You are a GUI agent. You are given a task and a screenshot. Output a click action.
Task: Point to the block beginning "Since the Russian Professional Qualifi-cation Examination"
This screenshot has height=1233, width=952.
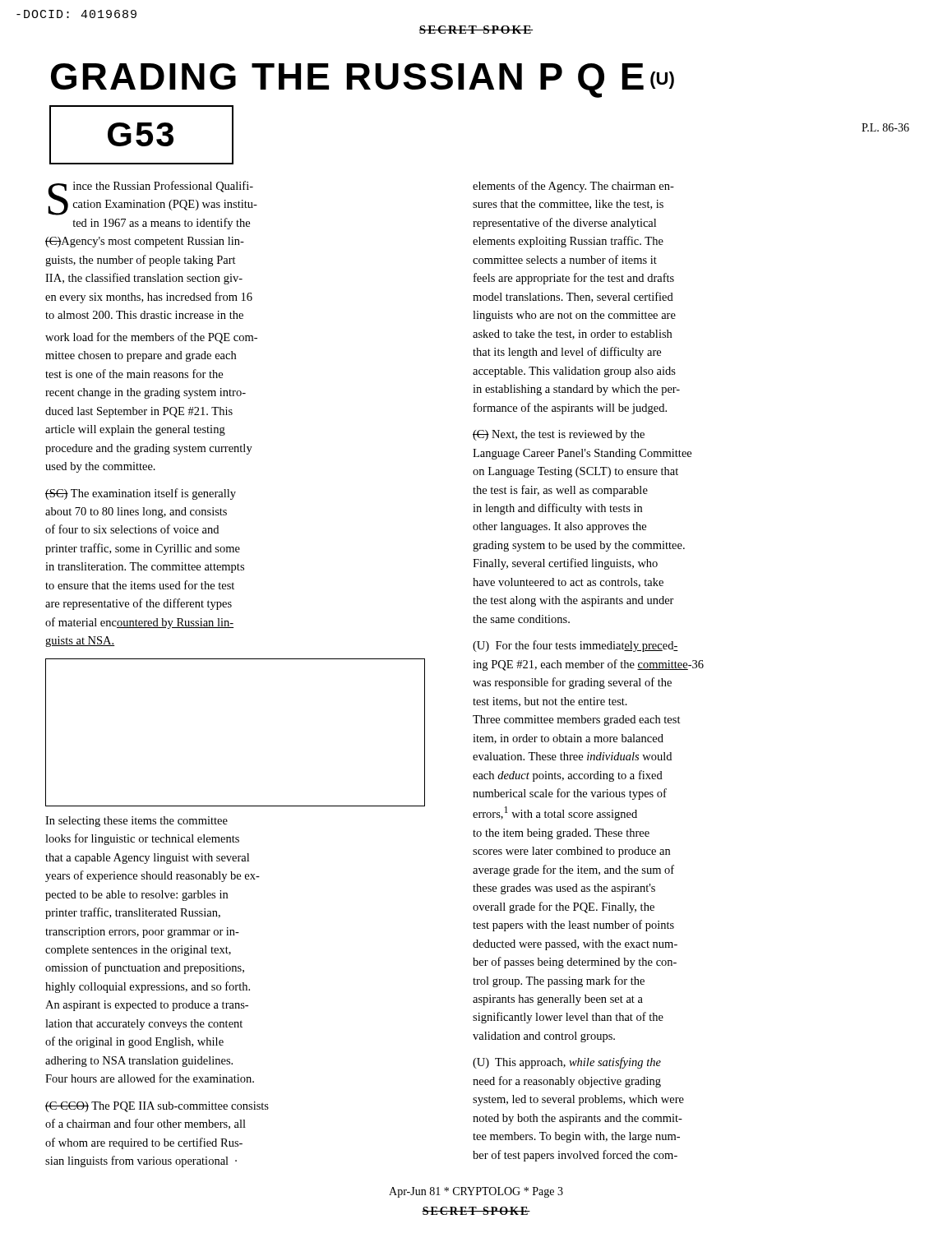pos(247,326)
